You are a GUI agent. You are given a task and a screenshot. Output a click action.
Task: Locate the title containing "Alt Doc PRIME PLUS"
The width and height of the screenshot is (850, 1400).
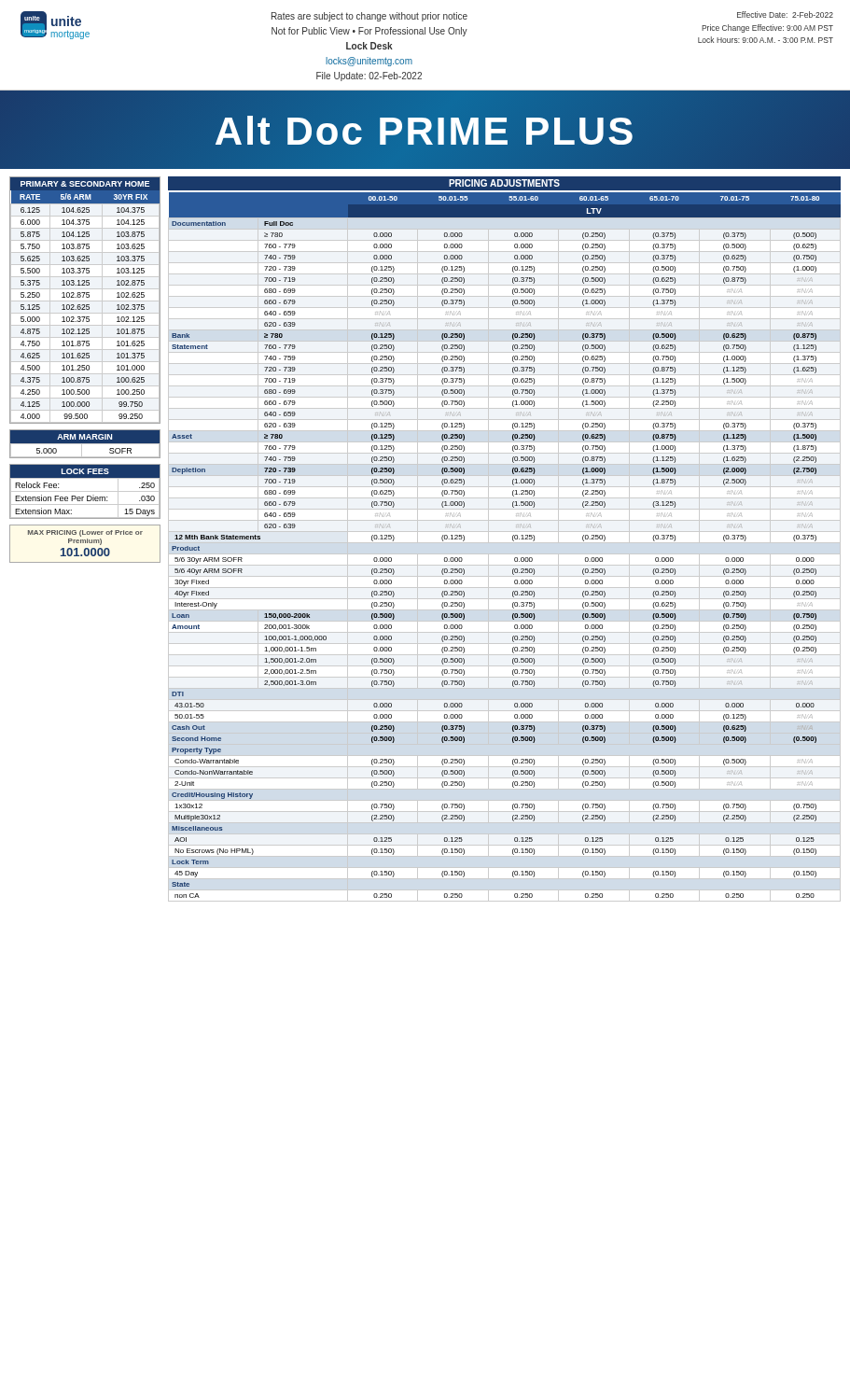(x=425, y=131)
